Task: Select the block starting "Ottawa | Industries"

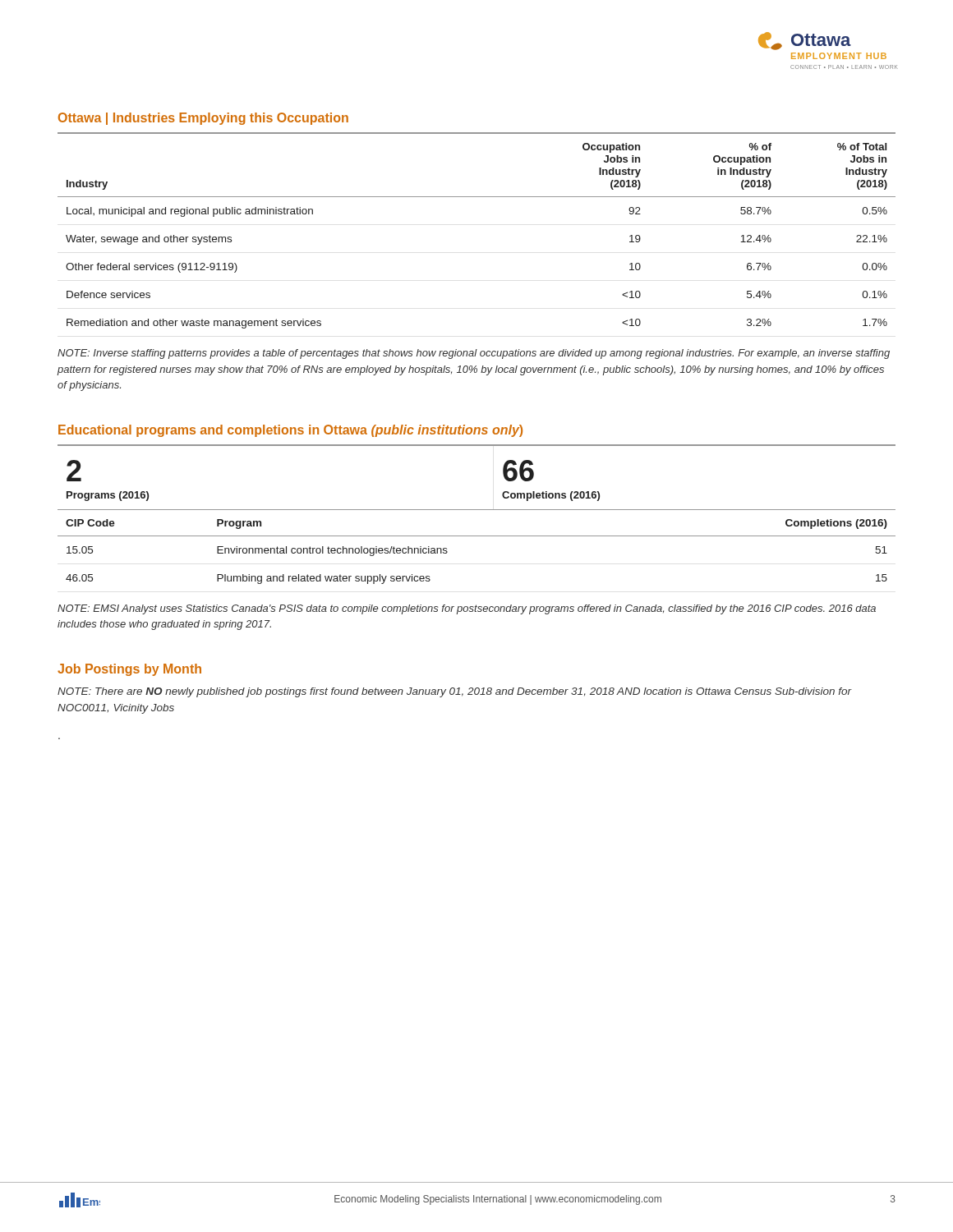Action: tap(203, 119)
